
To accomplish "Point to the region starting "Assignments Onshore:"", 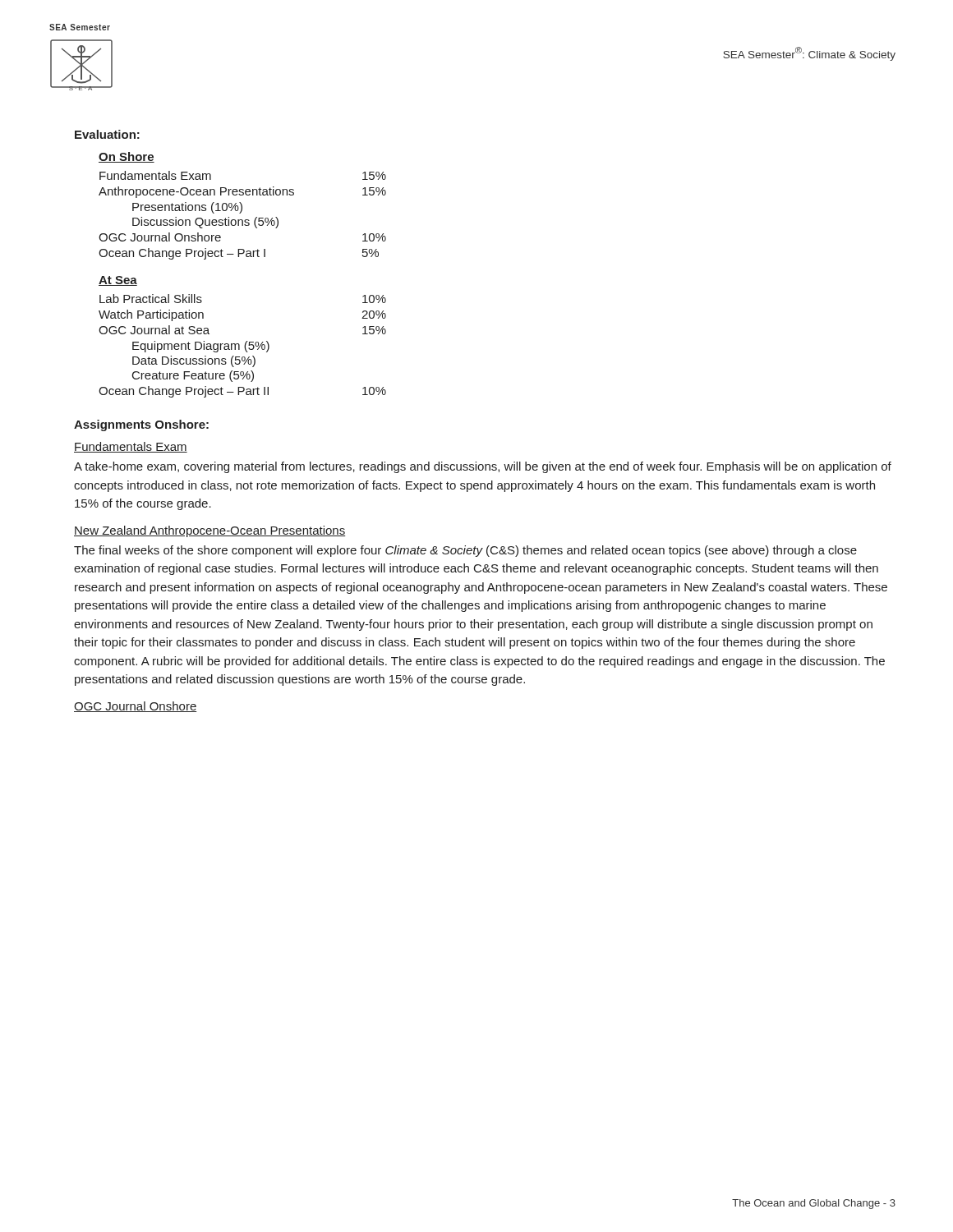I will [142, 424].
